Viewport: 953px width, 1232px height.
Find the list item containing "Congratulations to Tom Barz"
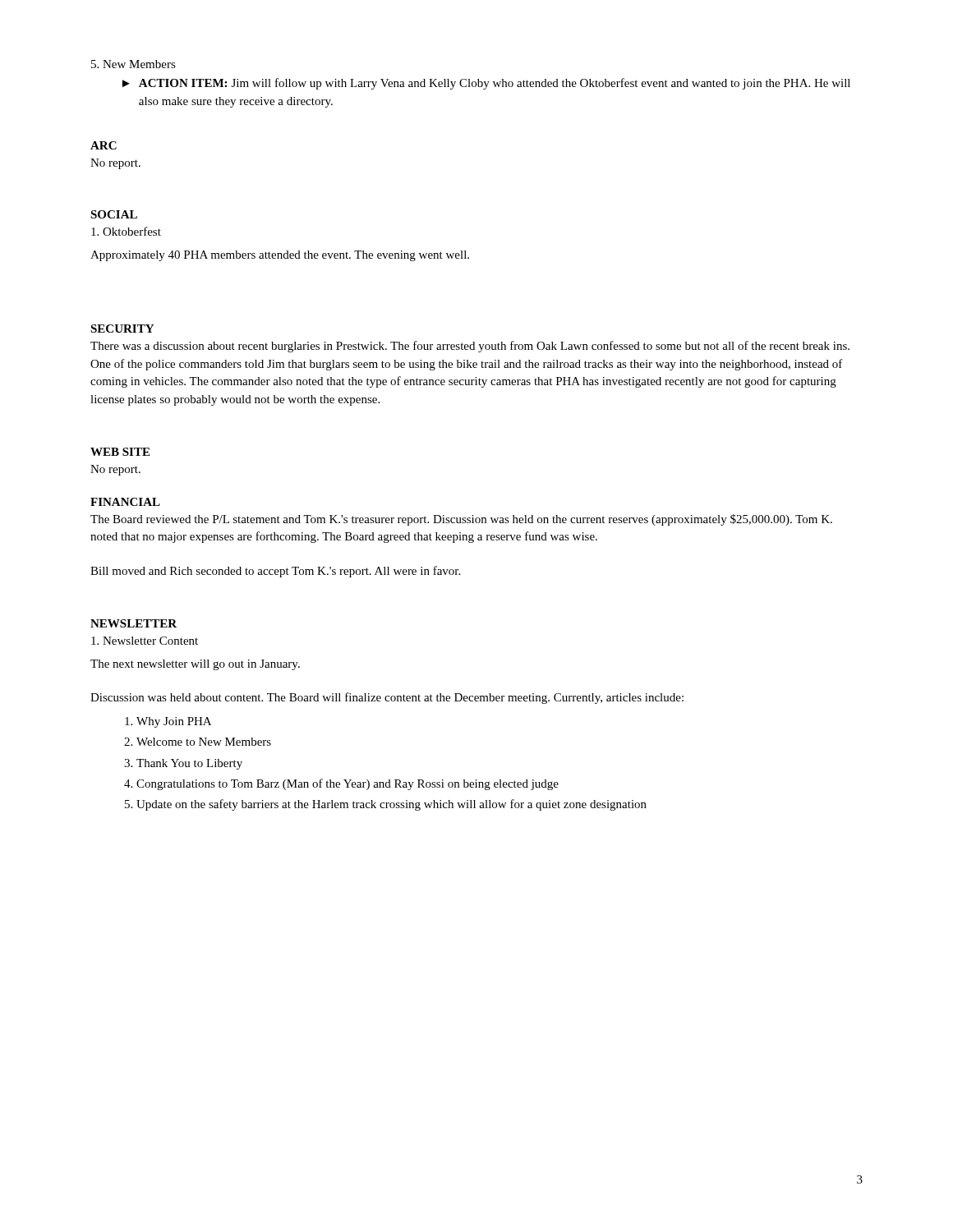[348, 783]
